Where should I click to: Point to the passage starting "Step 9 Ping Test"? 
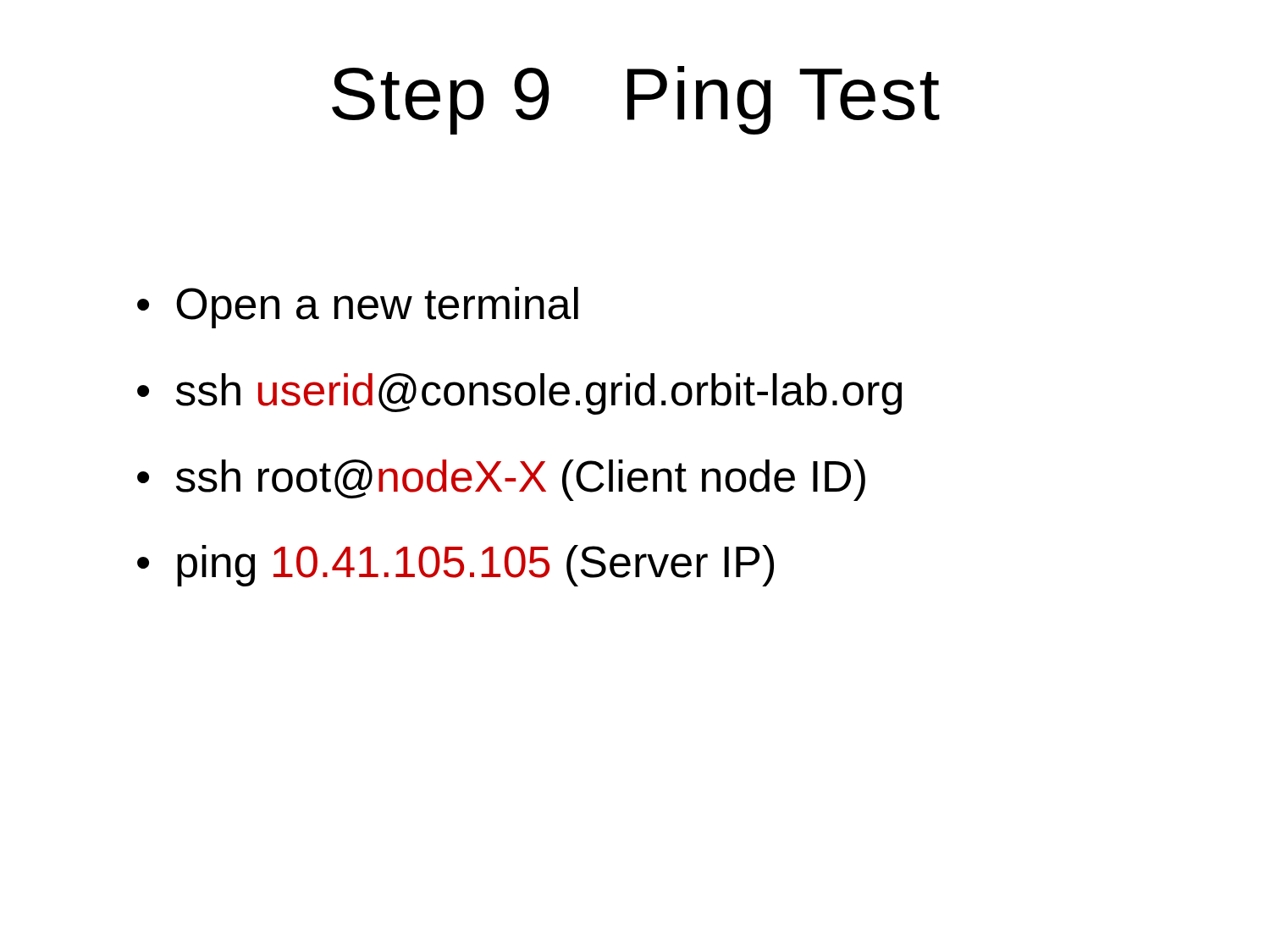(635, 93)
